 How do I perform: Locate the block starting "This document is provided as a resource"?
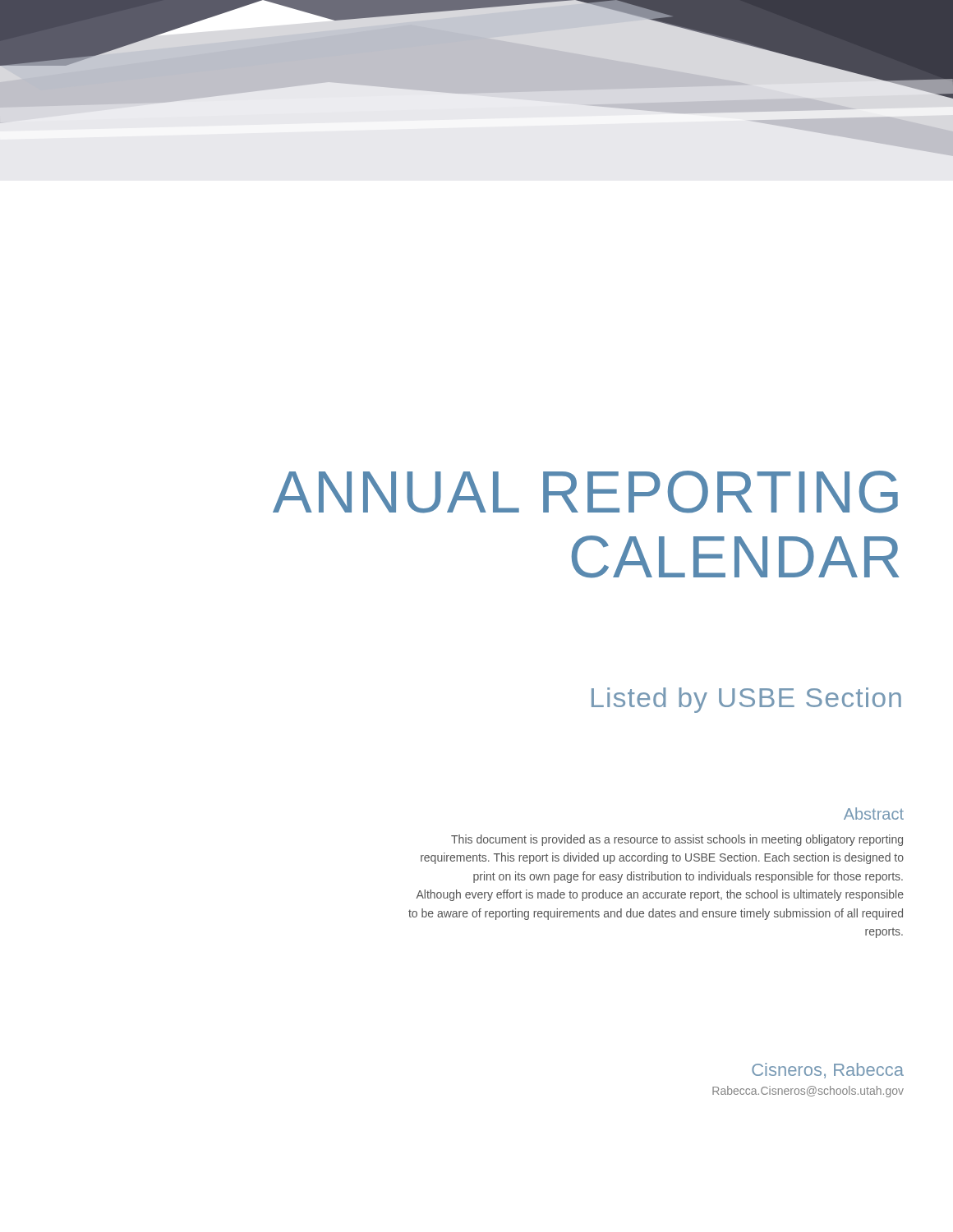coord(452,886)
